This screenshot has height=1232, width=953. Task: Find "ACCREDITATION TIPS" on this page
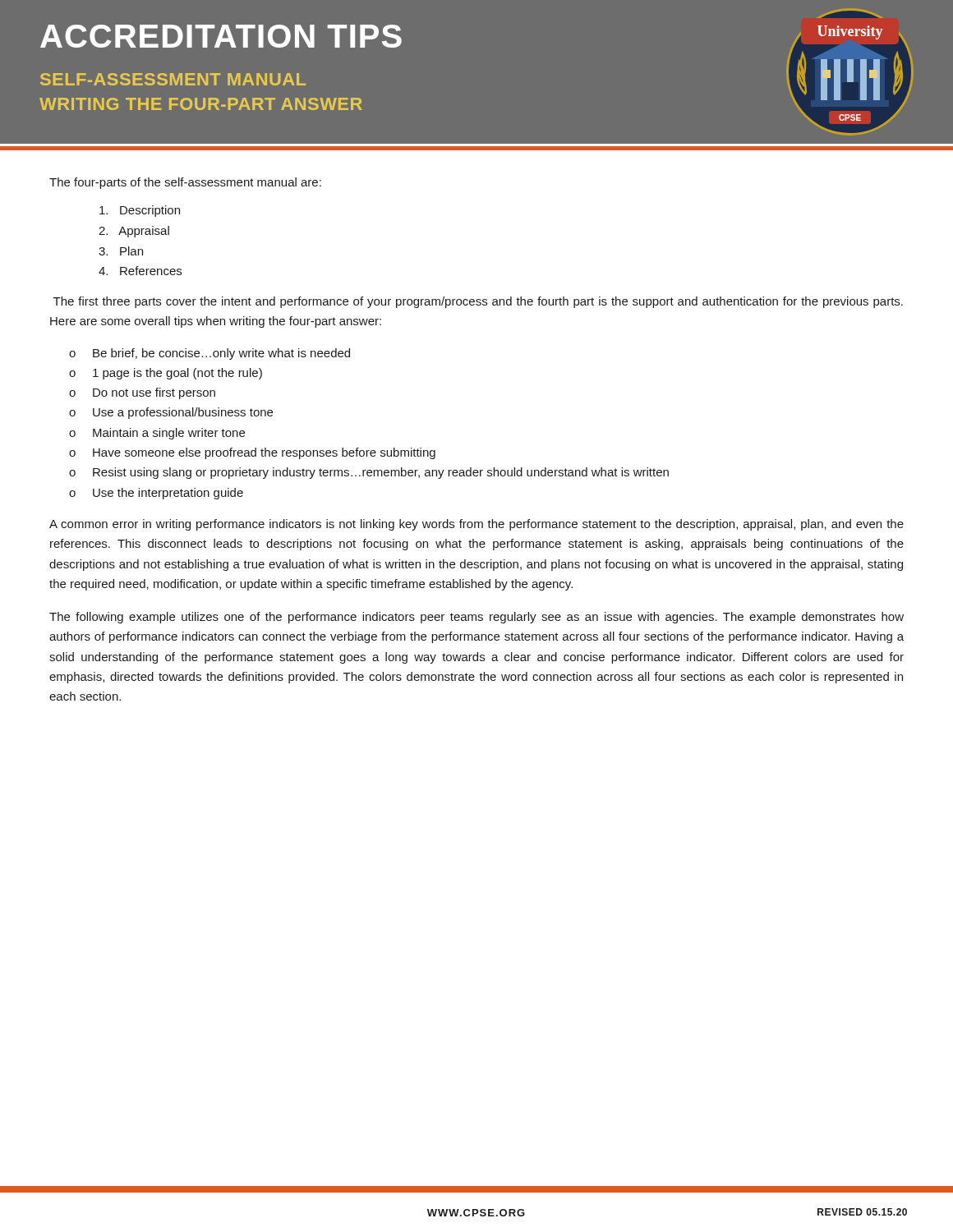click(x=221, y=36)
